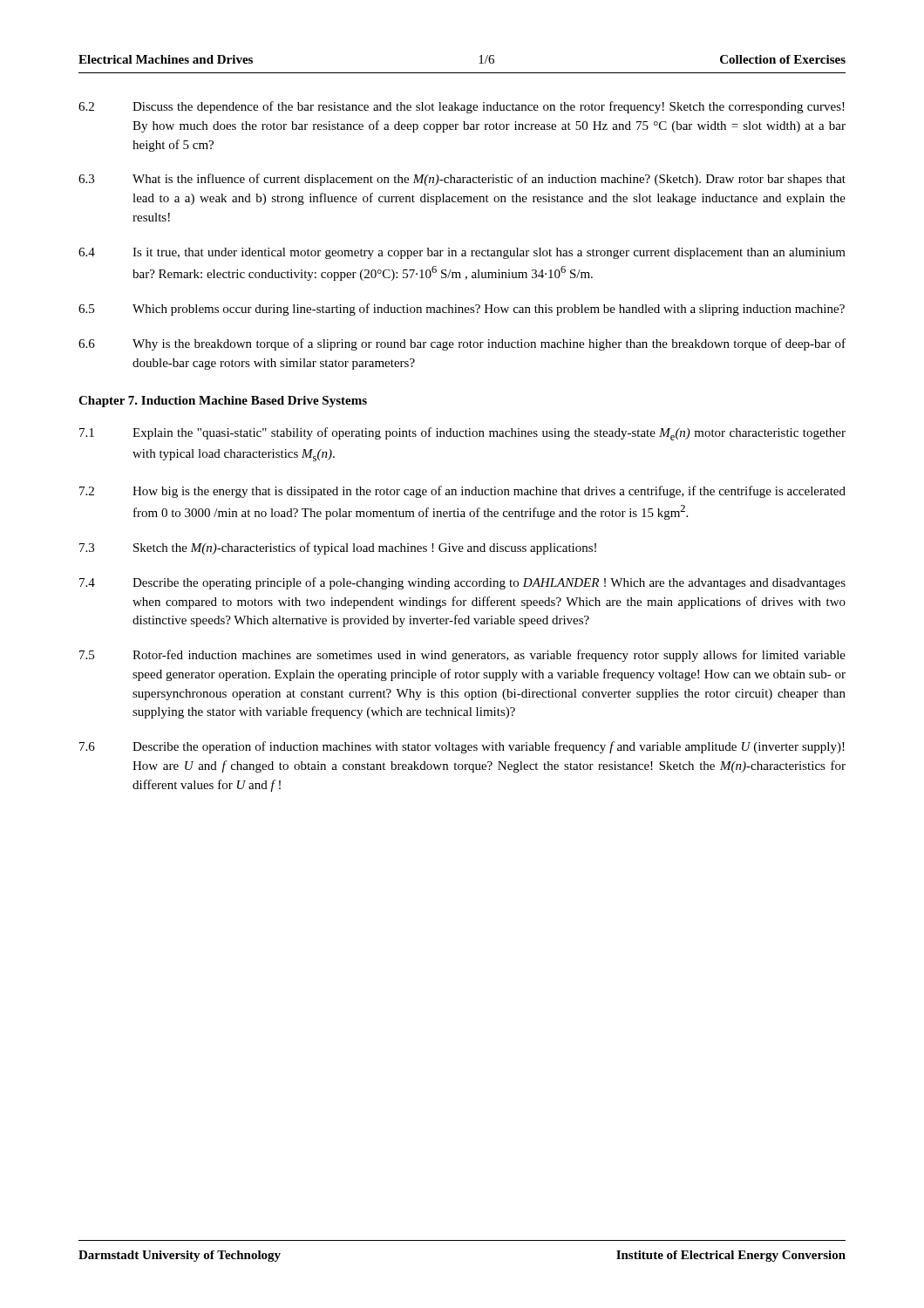The image size is (924, 1308).
Task: Locate the text starting "7.4 Describe the operating principle of a"
Action: [462, 602]
